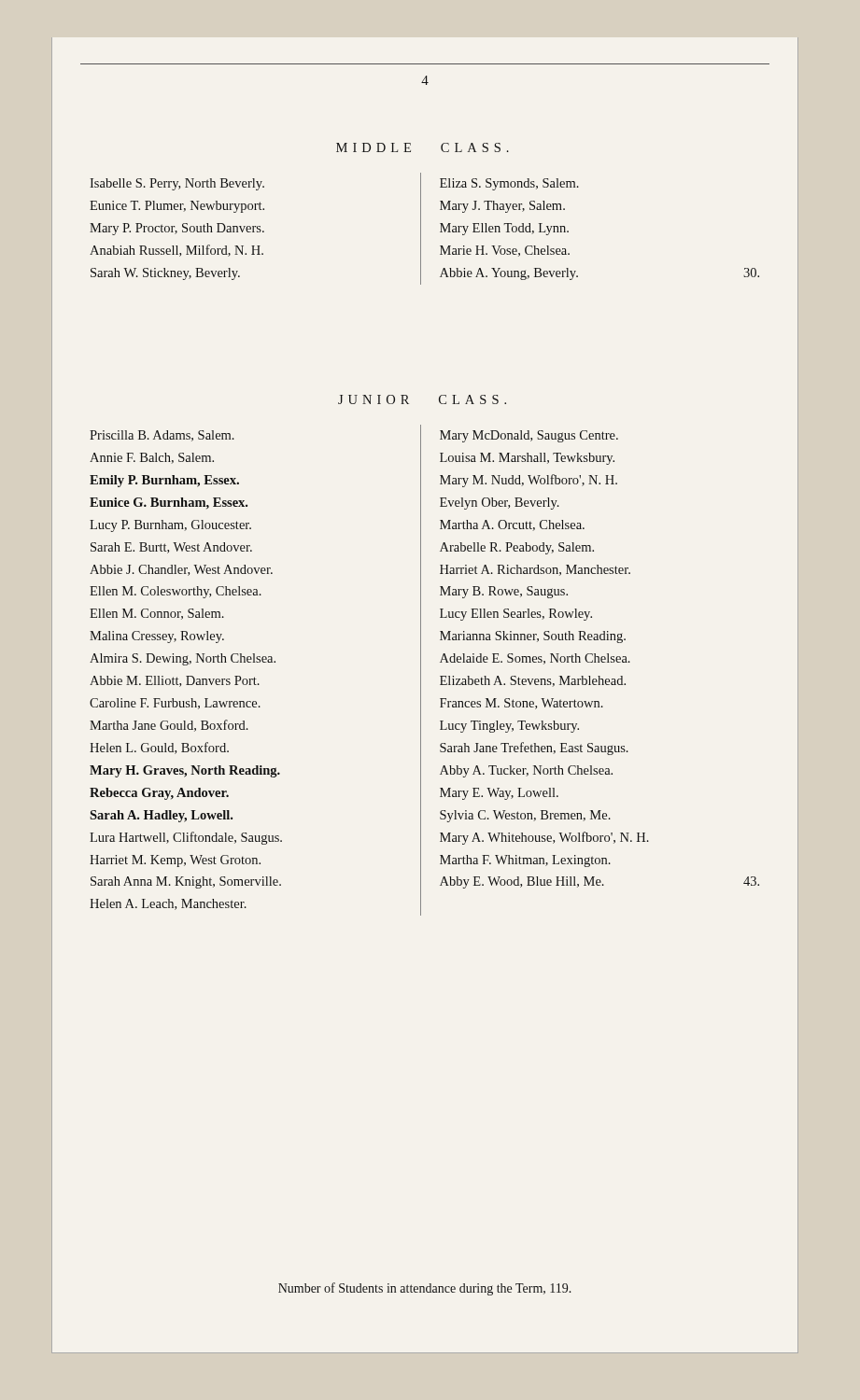Select the list item that says "Helen A. Leach, Manchester."
This screenshot has width=860, height=1400.
[x=168, y=904]
